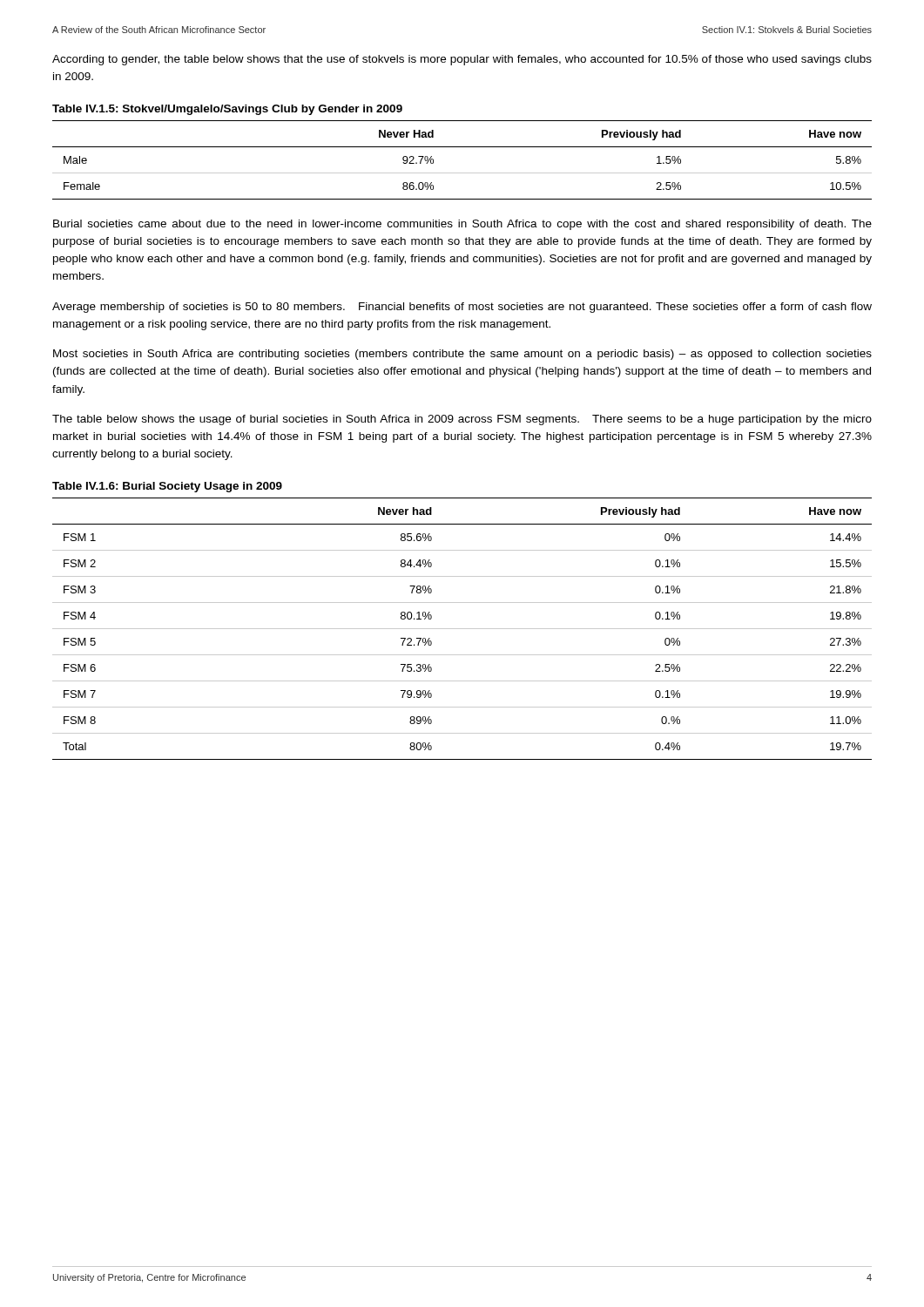Point to the block beginning "Burial societies came"
924x1307 pixels.
click(462, 250)
